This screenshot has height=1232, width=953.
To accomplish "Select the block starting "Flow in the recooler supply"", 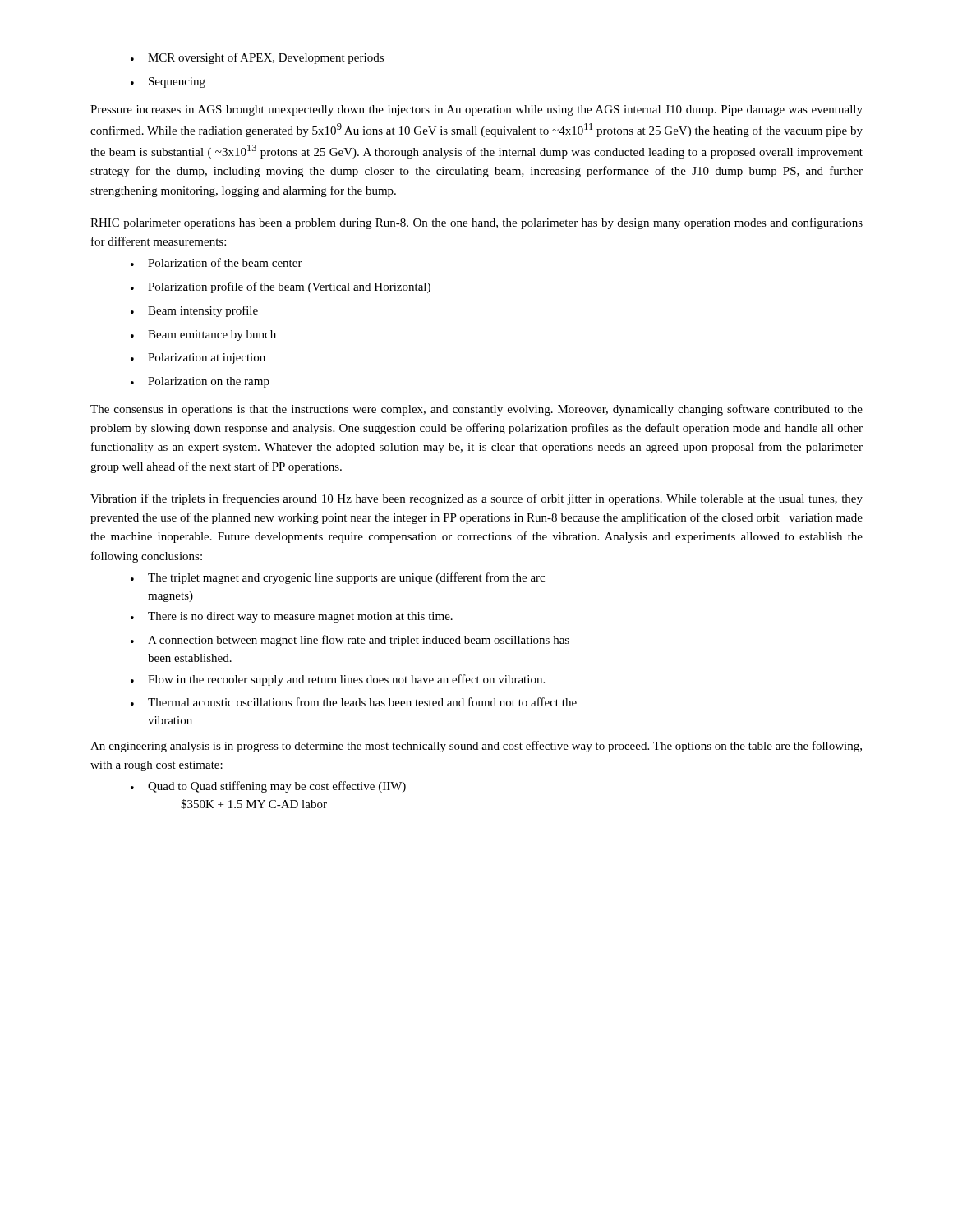I will pos(338,681).
